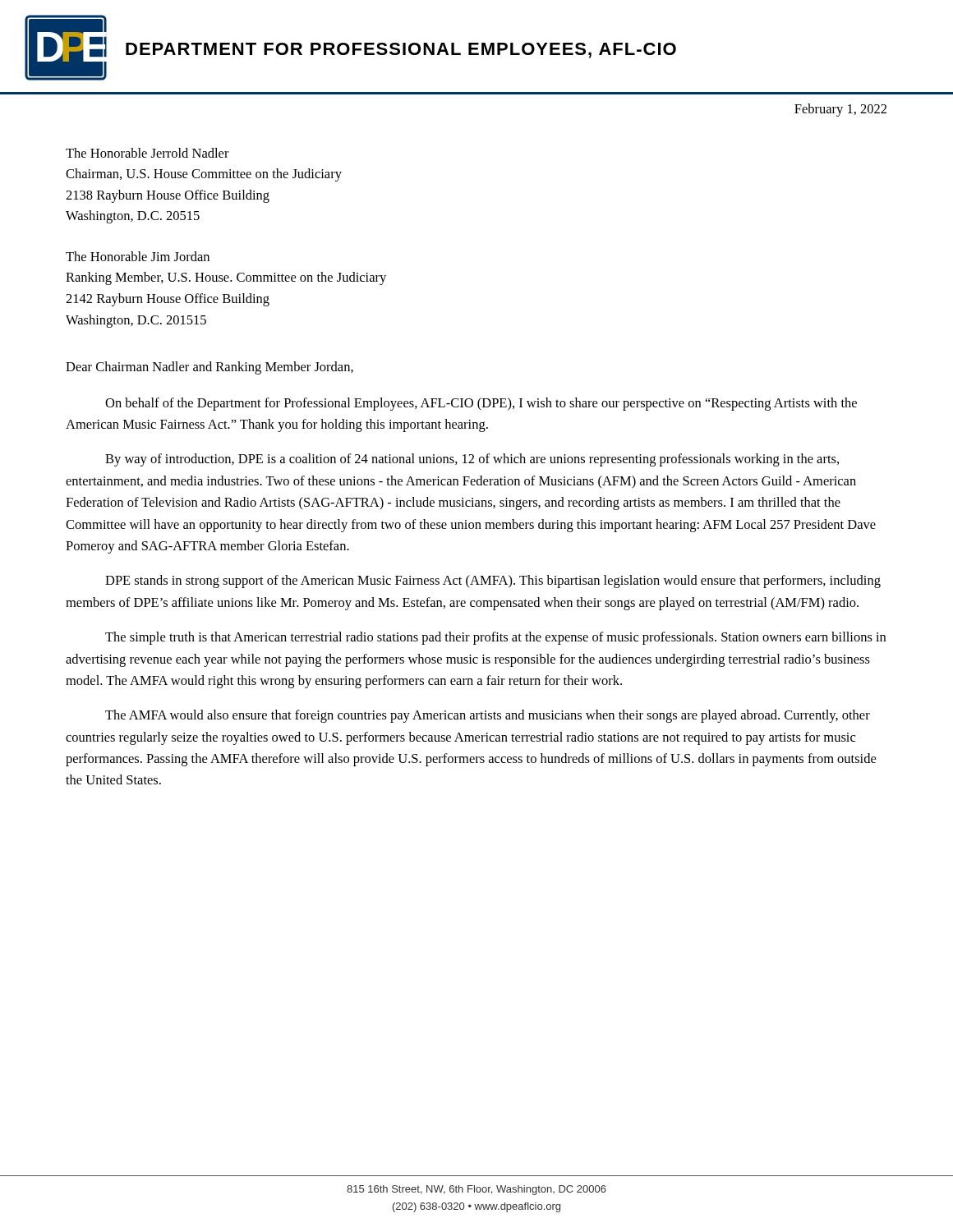953x1232 pixels.
Task: Find the text with the text "February 1, 2022"
Action: (841, 109)
